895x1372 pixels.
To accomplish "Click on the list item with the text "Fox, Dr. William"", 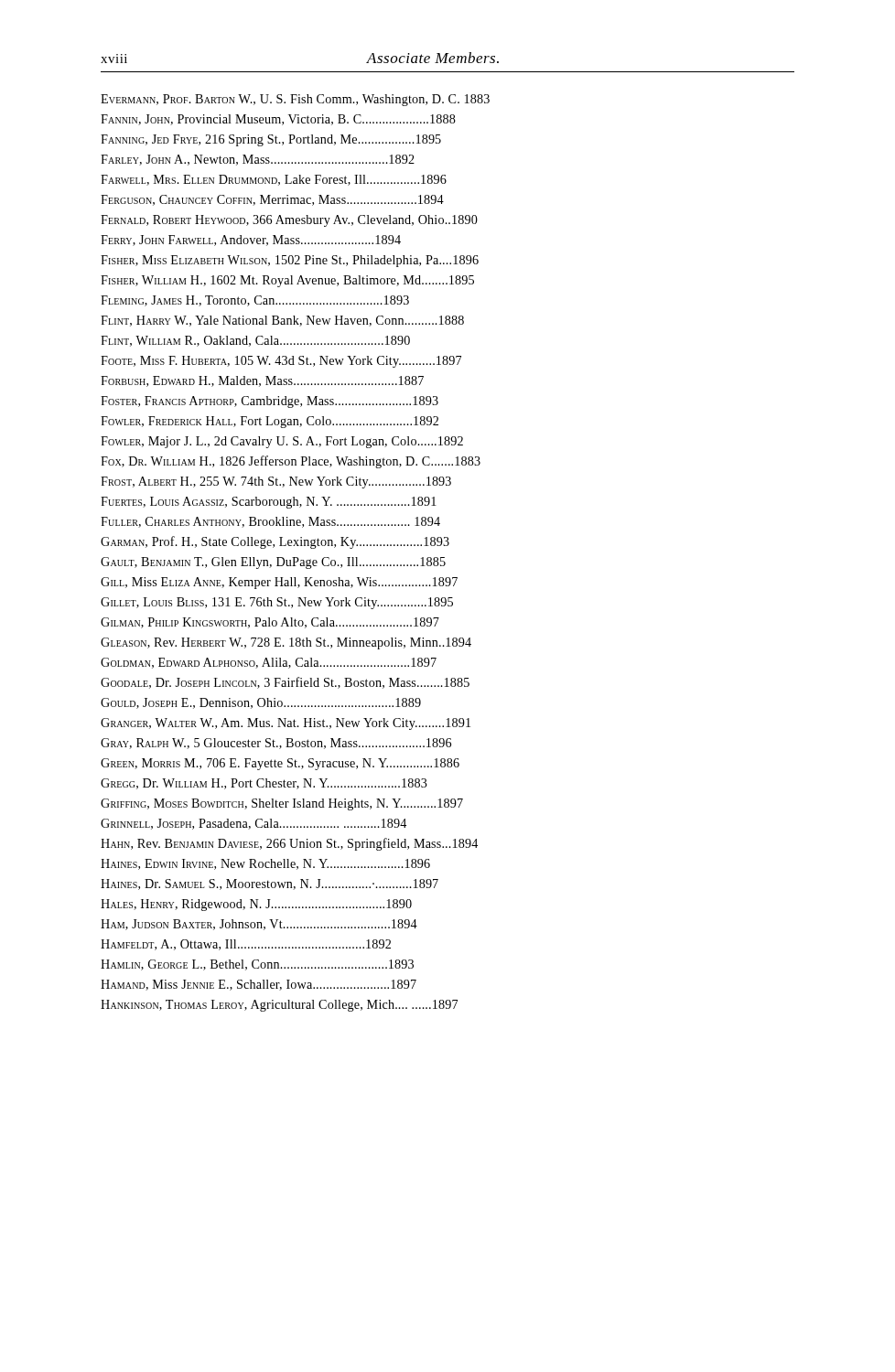I will point(291,461).
